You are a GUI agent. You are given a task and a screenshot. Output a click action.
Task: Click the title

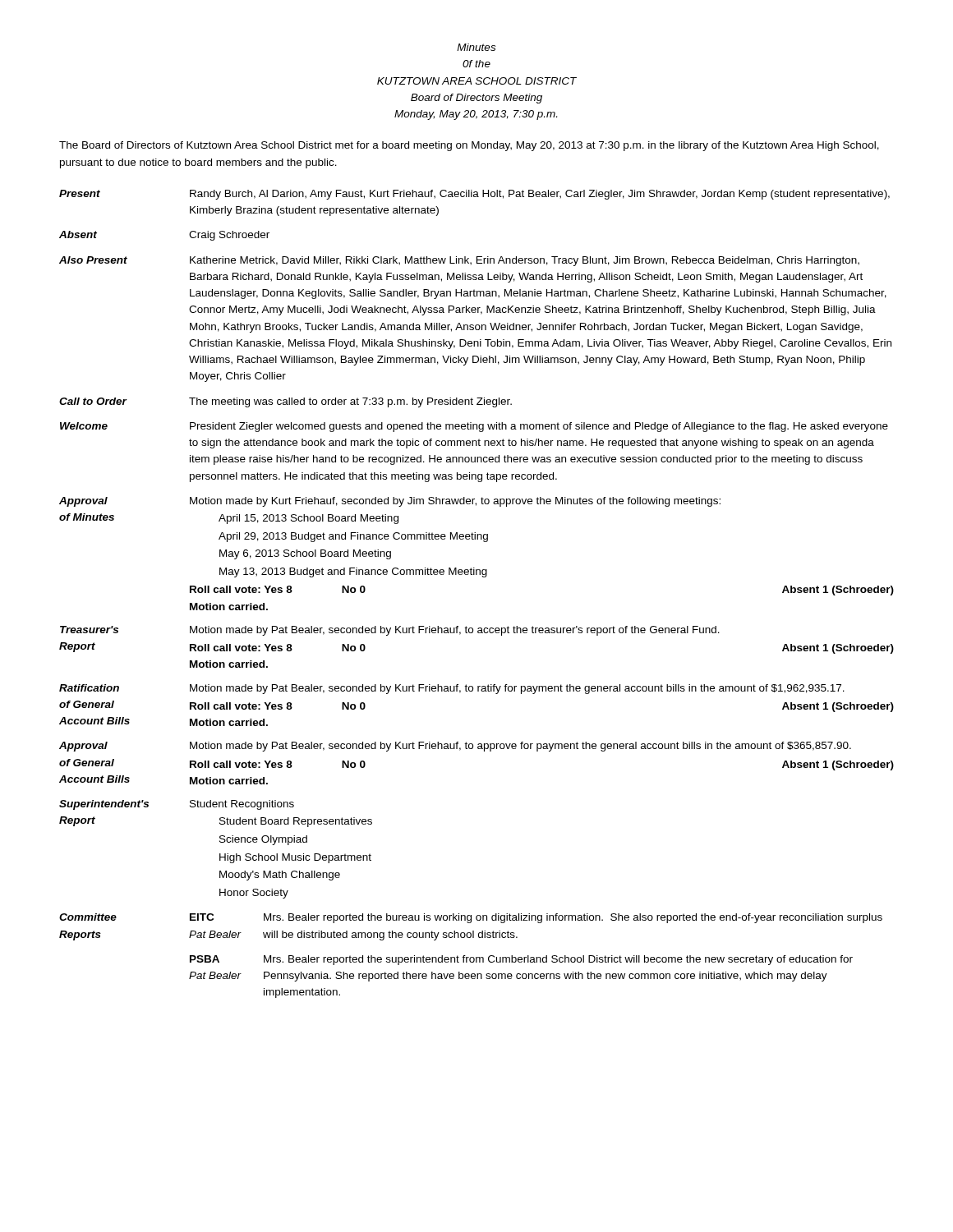476,81
